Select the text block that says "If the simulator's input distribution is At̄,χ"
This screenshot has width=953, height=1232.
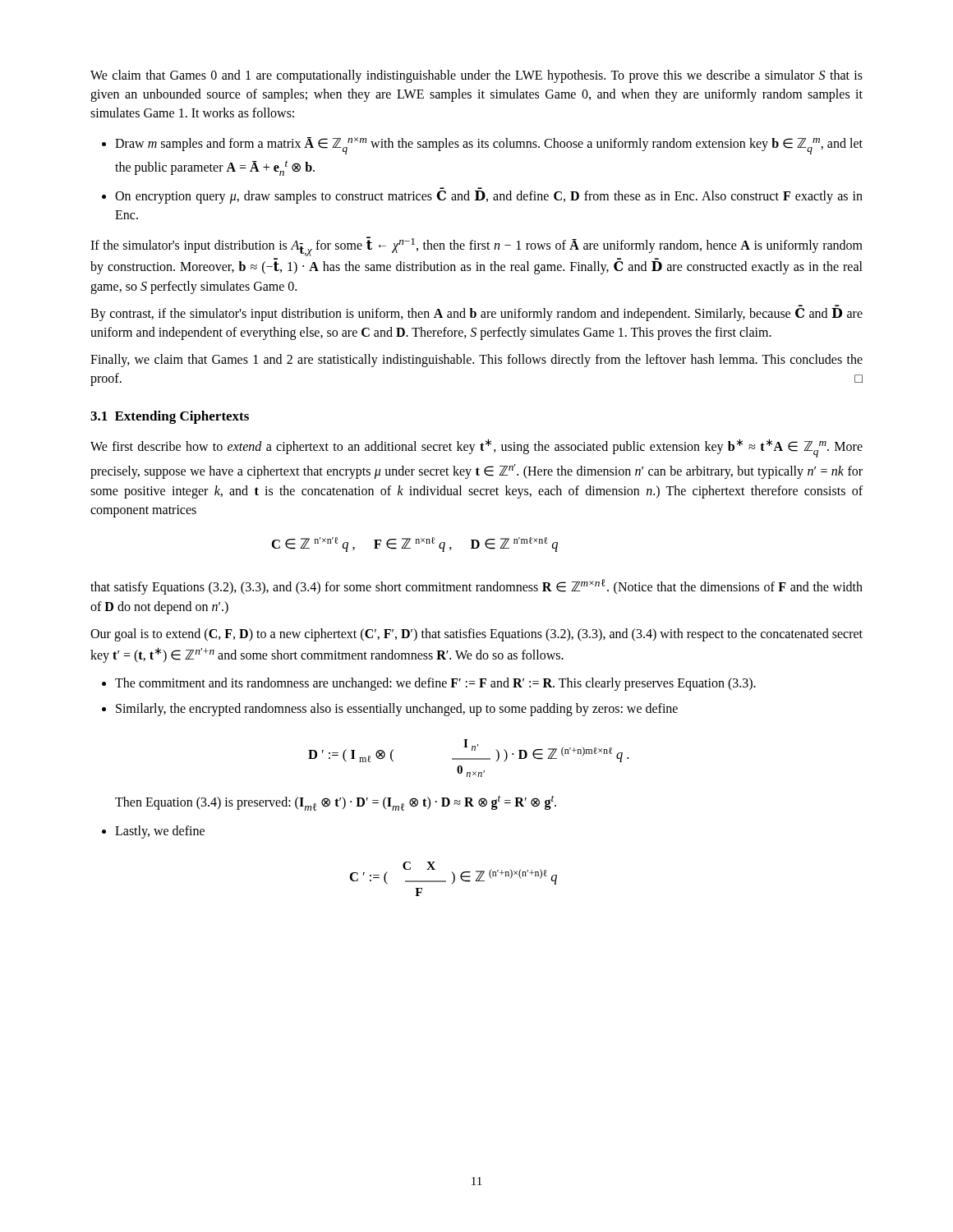476,264
